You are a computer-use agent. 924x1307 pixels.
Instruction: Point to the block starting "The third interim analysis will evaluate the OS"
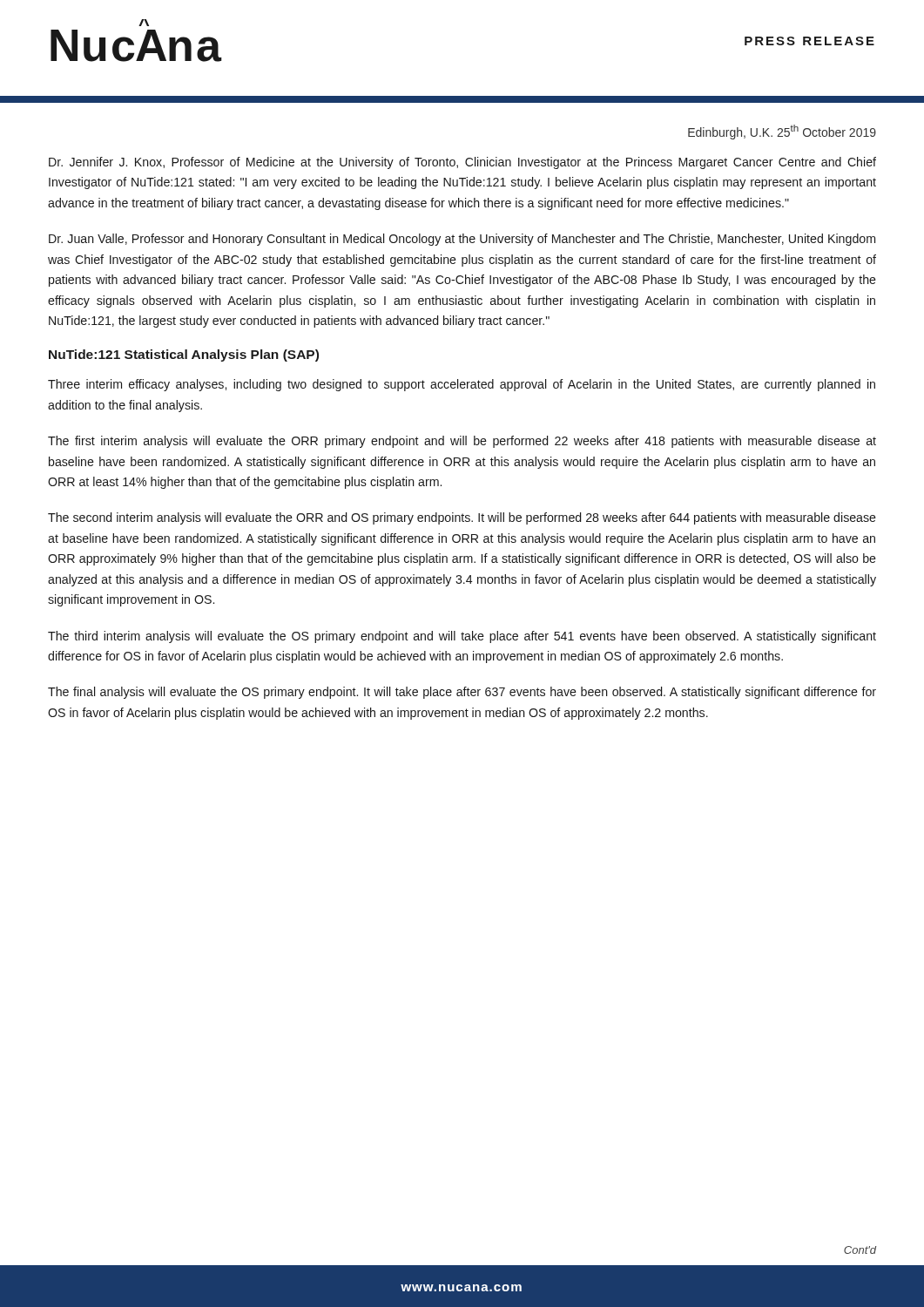[462, 646]
